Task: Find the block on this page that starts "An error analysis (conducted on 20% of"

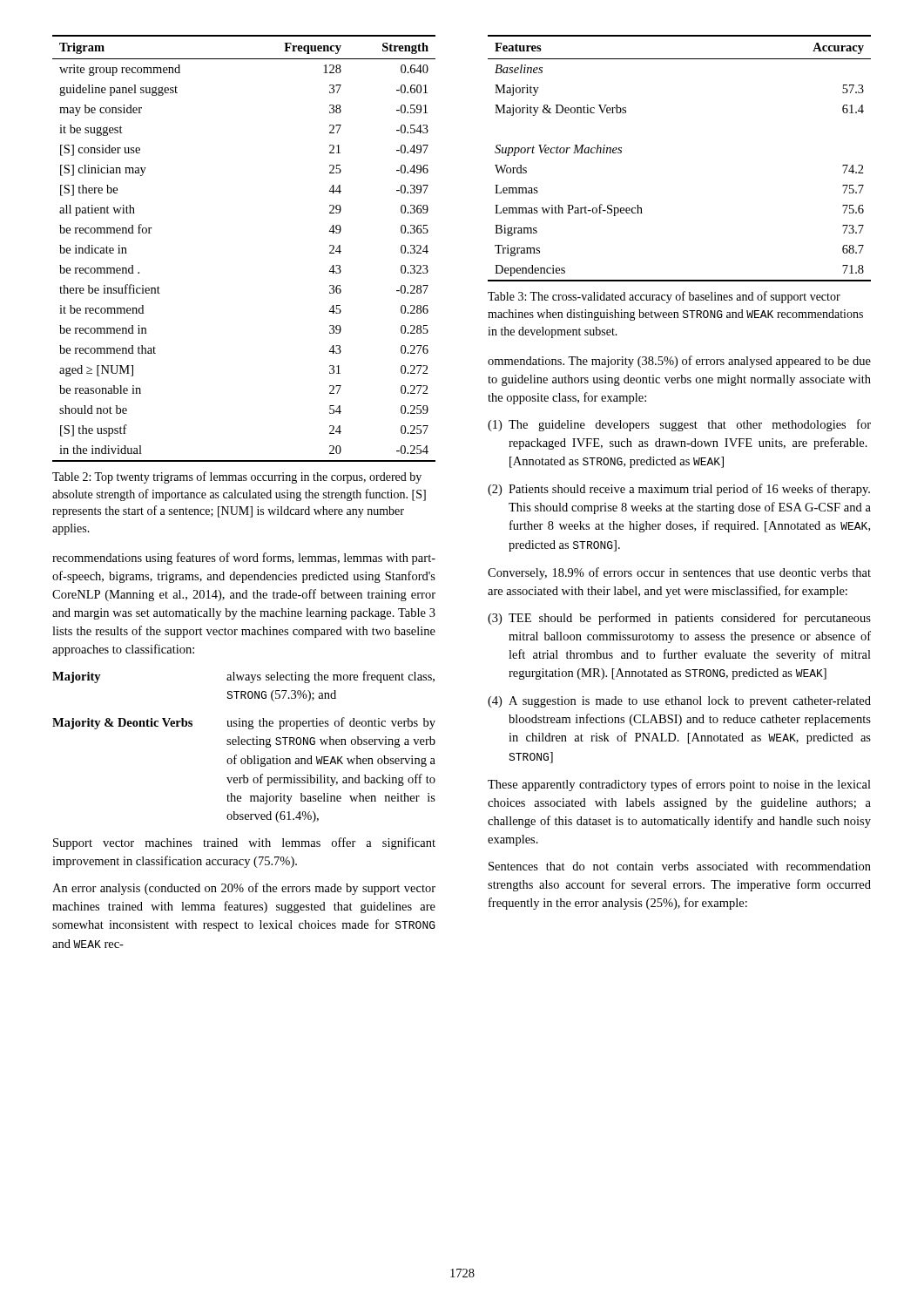Action: point(244,916)
